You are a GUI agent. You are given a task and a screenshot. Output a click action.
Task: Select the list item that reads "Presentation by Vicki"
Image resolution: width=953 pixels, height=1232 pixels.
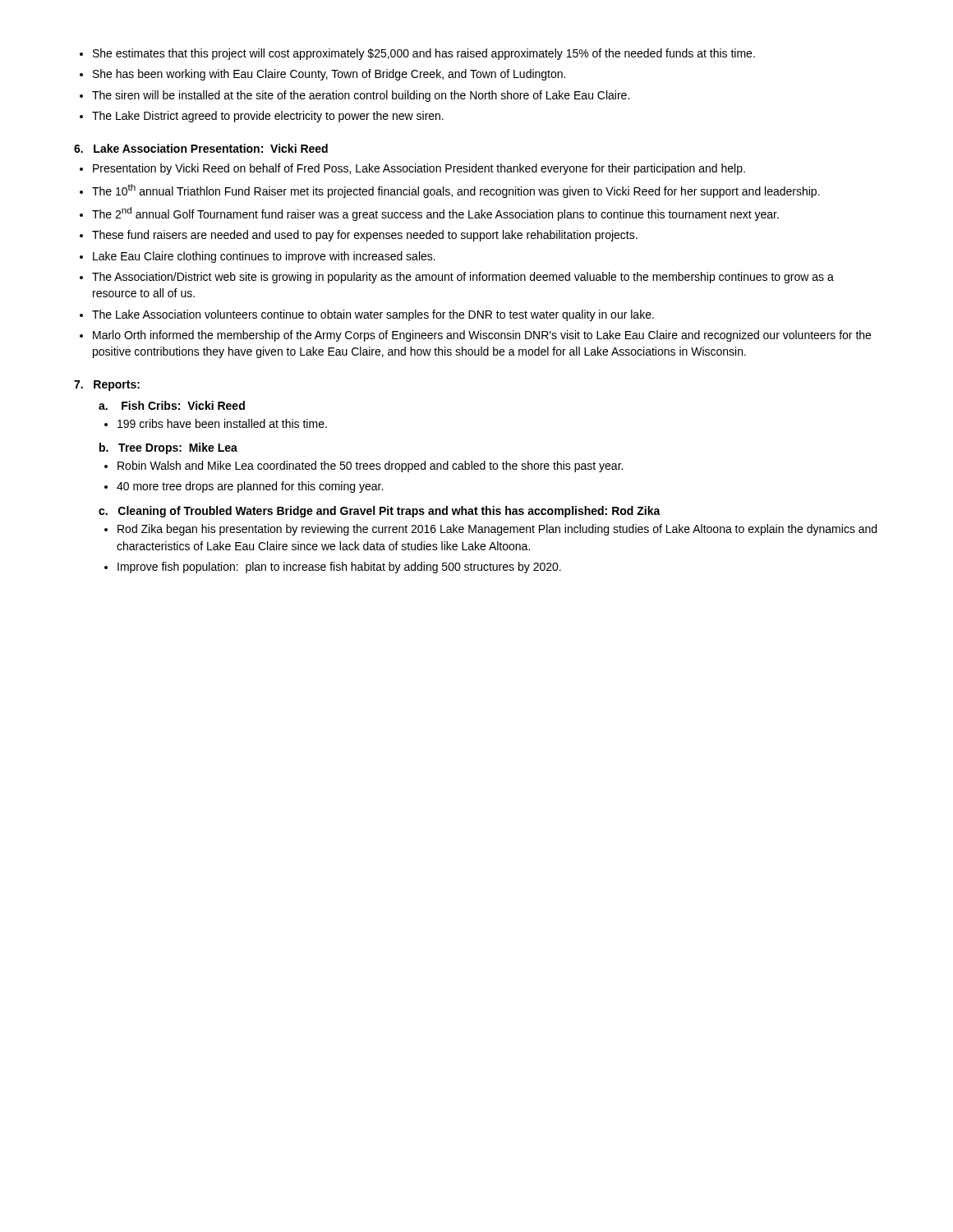point(486,169)
